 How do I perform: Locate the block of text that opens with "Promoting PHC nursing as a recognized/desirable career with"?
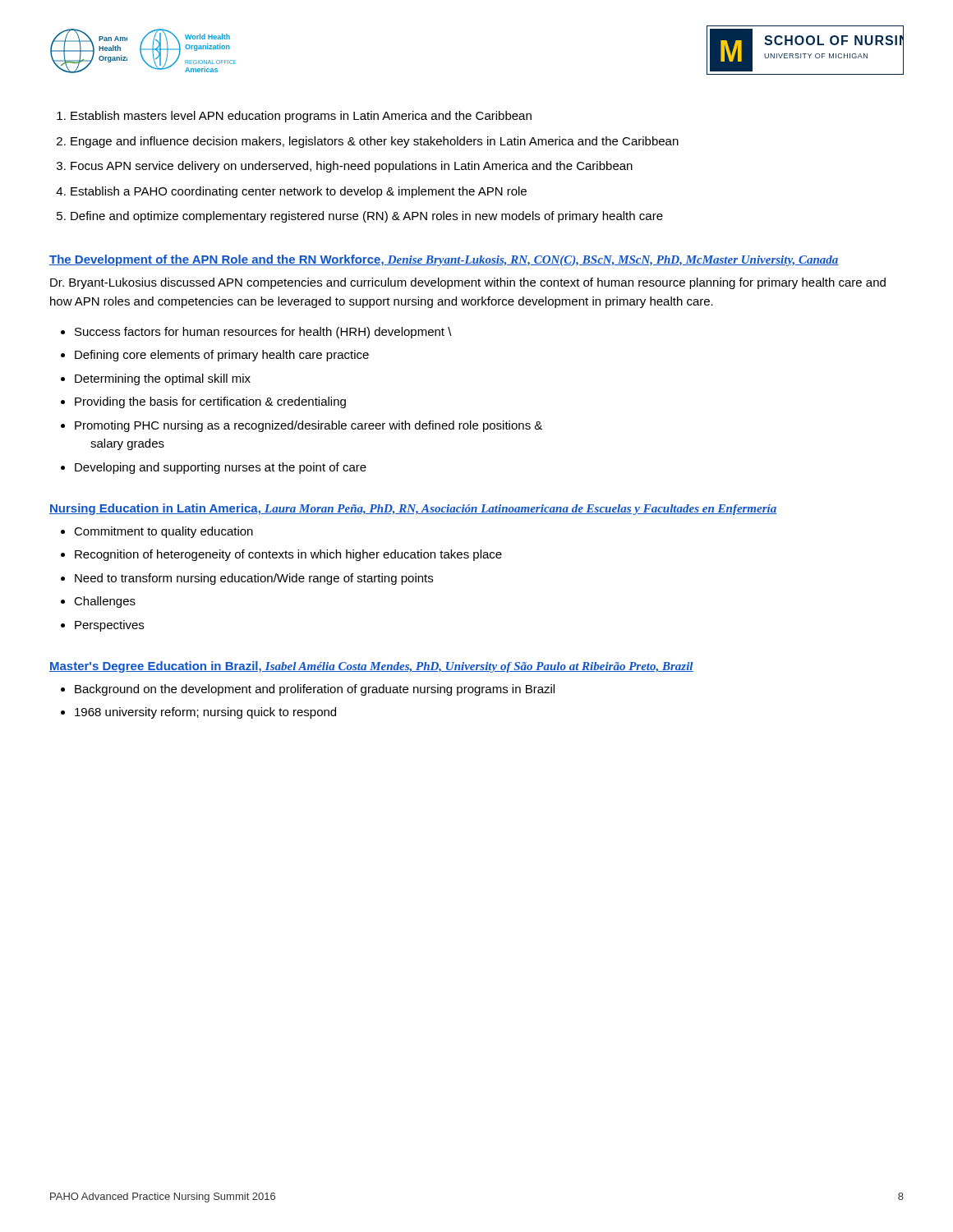(x=308, y=434)
